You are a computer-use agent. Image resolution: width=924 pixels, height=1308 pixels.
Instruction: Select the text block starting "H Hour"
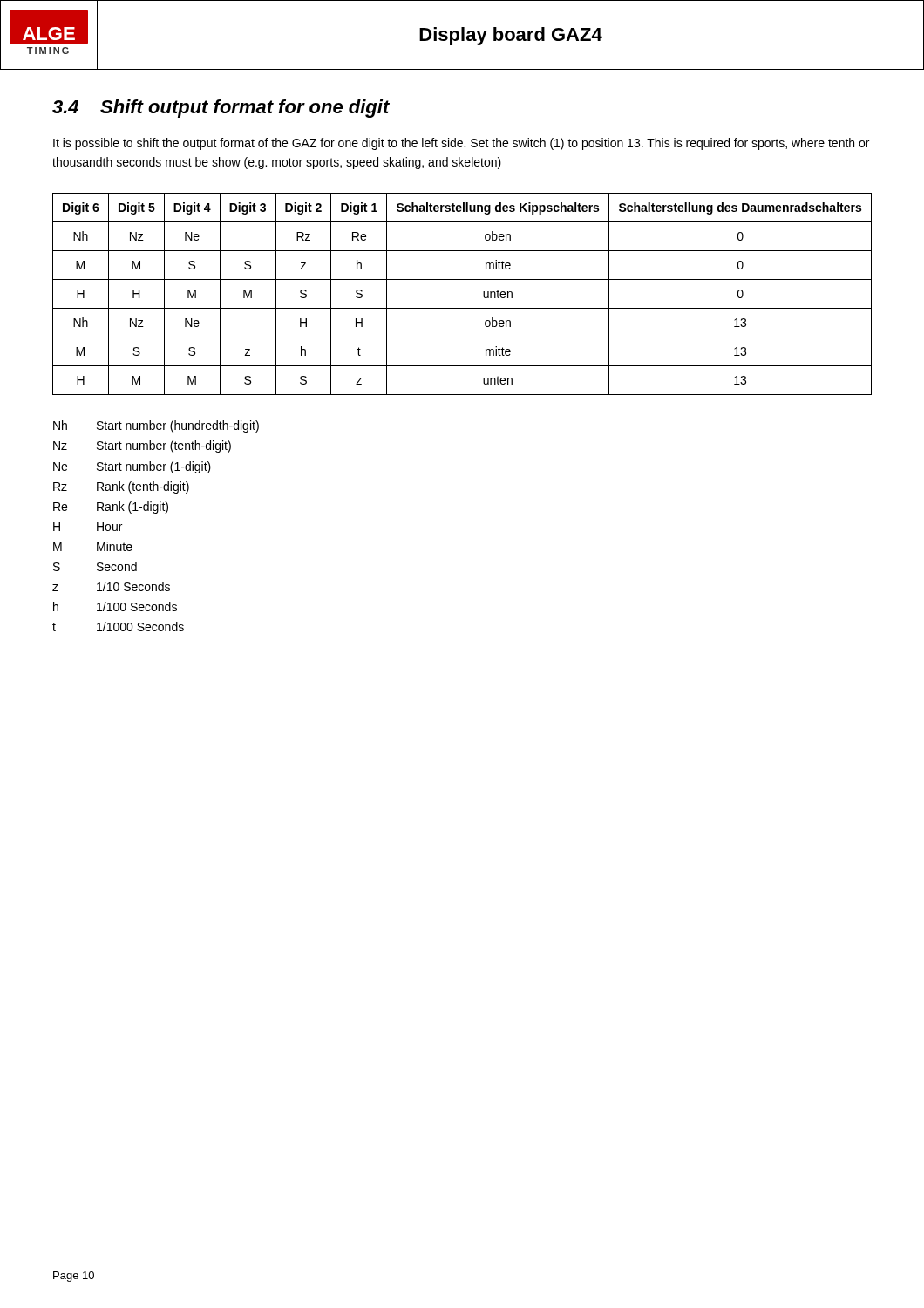point(87,527)
